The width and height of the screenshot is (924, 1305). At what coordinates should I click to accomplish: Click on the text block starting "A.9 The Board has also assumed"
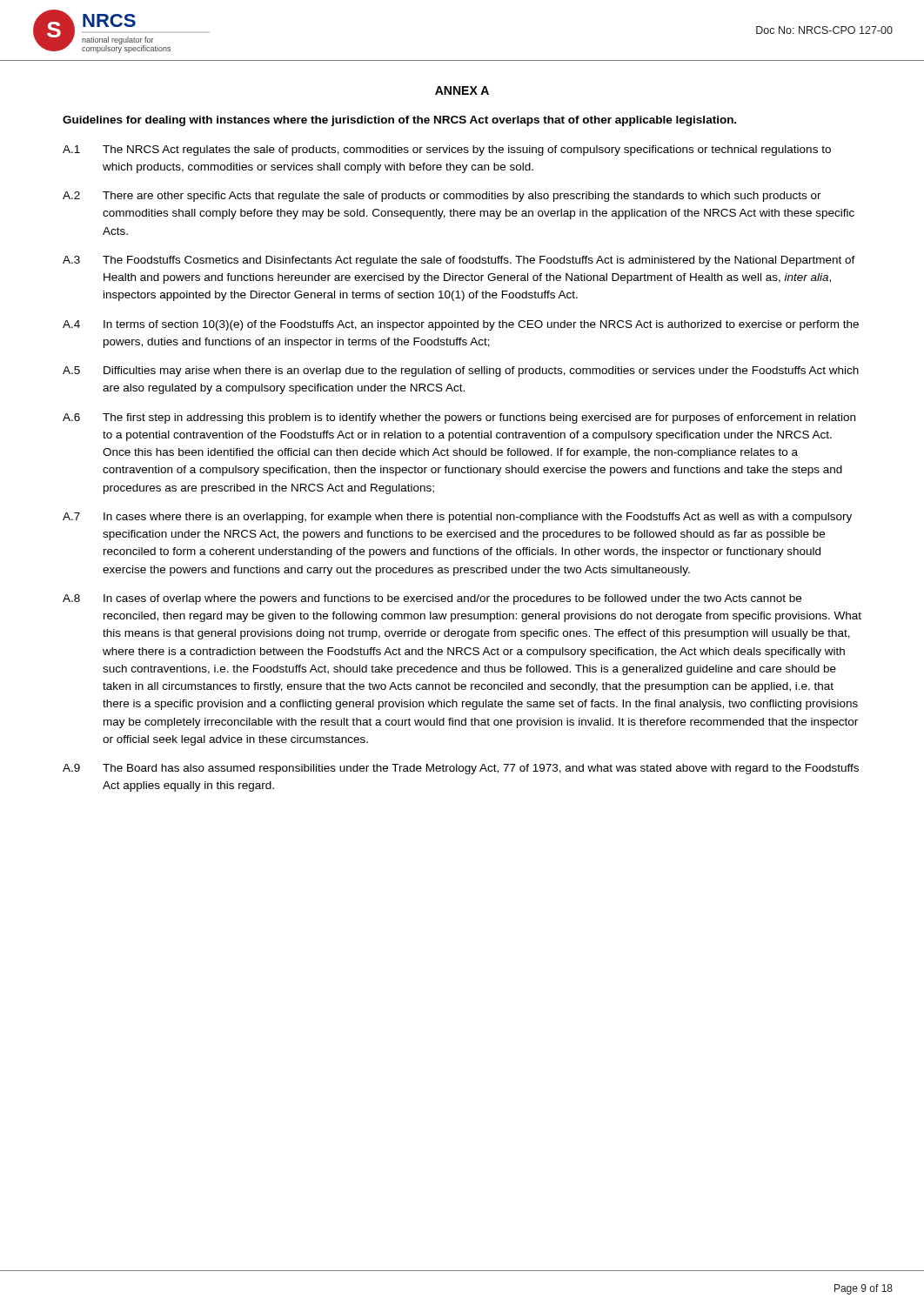click(462, 777)
